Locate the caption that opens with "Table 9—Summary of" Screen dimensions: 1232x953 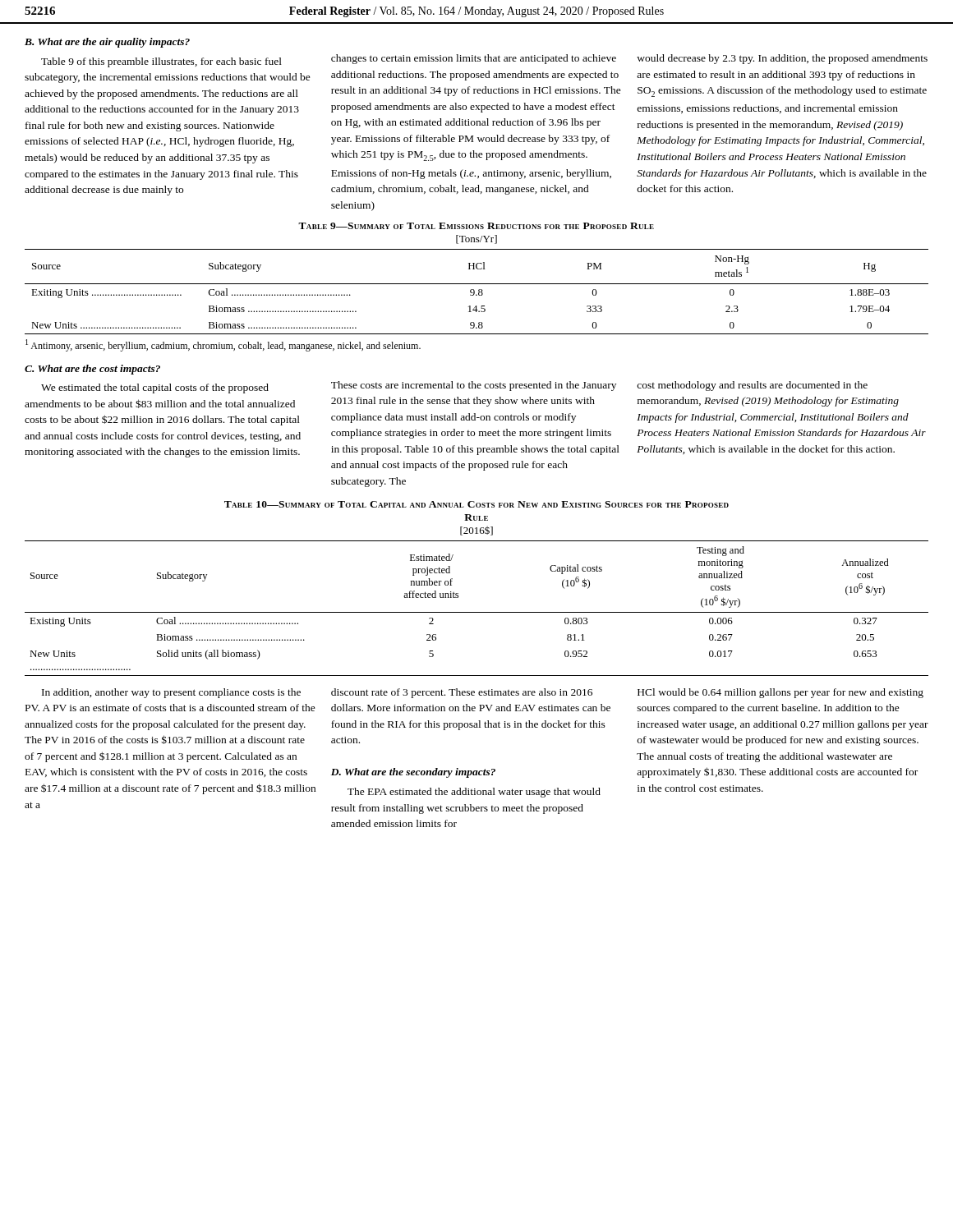pyautogui.click(x=476, y=233)
